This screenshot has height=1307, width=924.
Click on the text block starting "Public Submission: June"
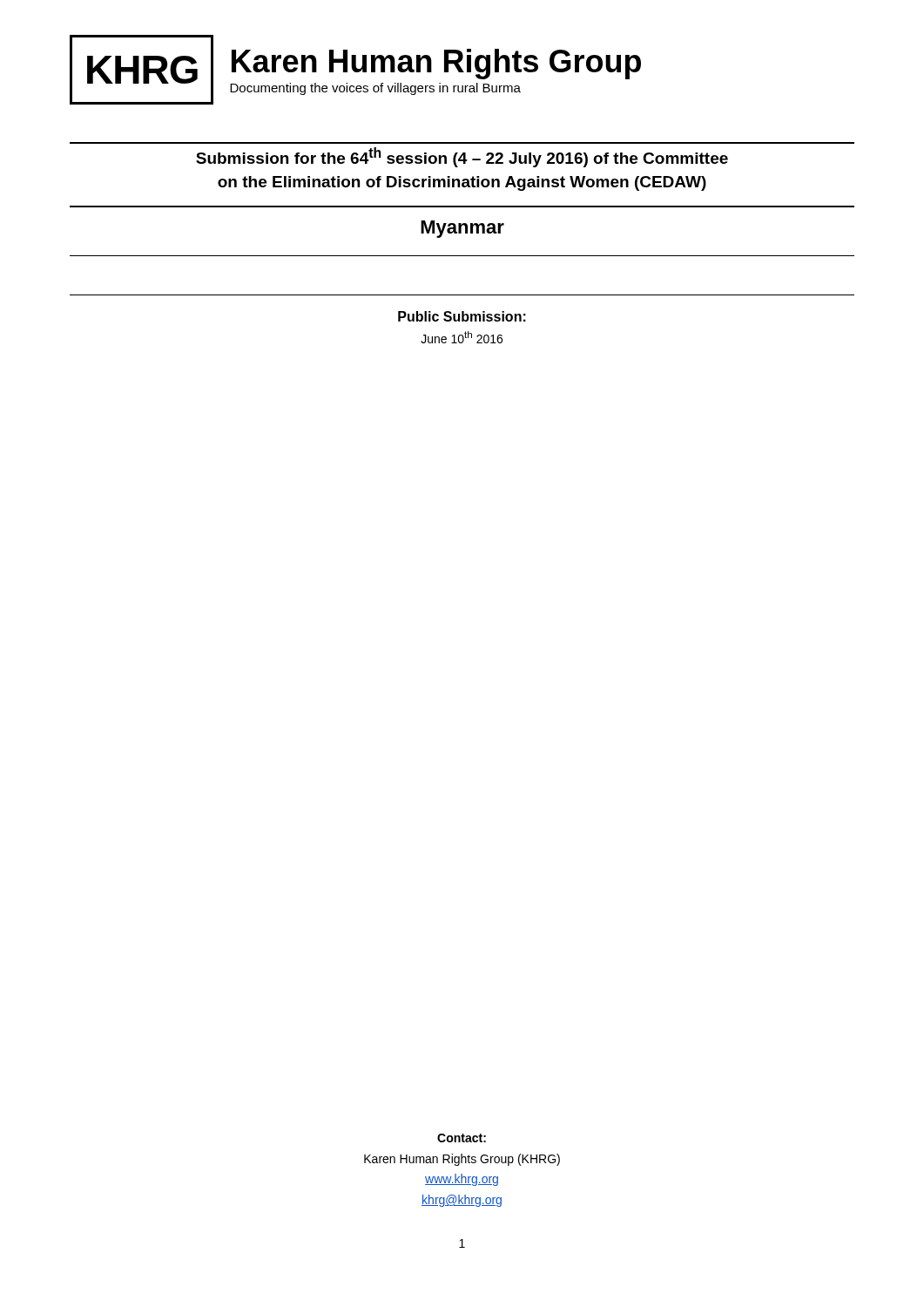tap(462, 327)
